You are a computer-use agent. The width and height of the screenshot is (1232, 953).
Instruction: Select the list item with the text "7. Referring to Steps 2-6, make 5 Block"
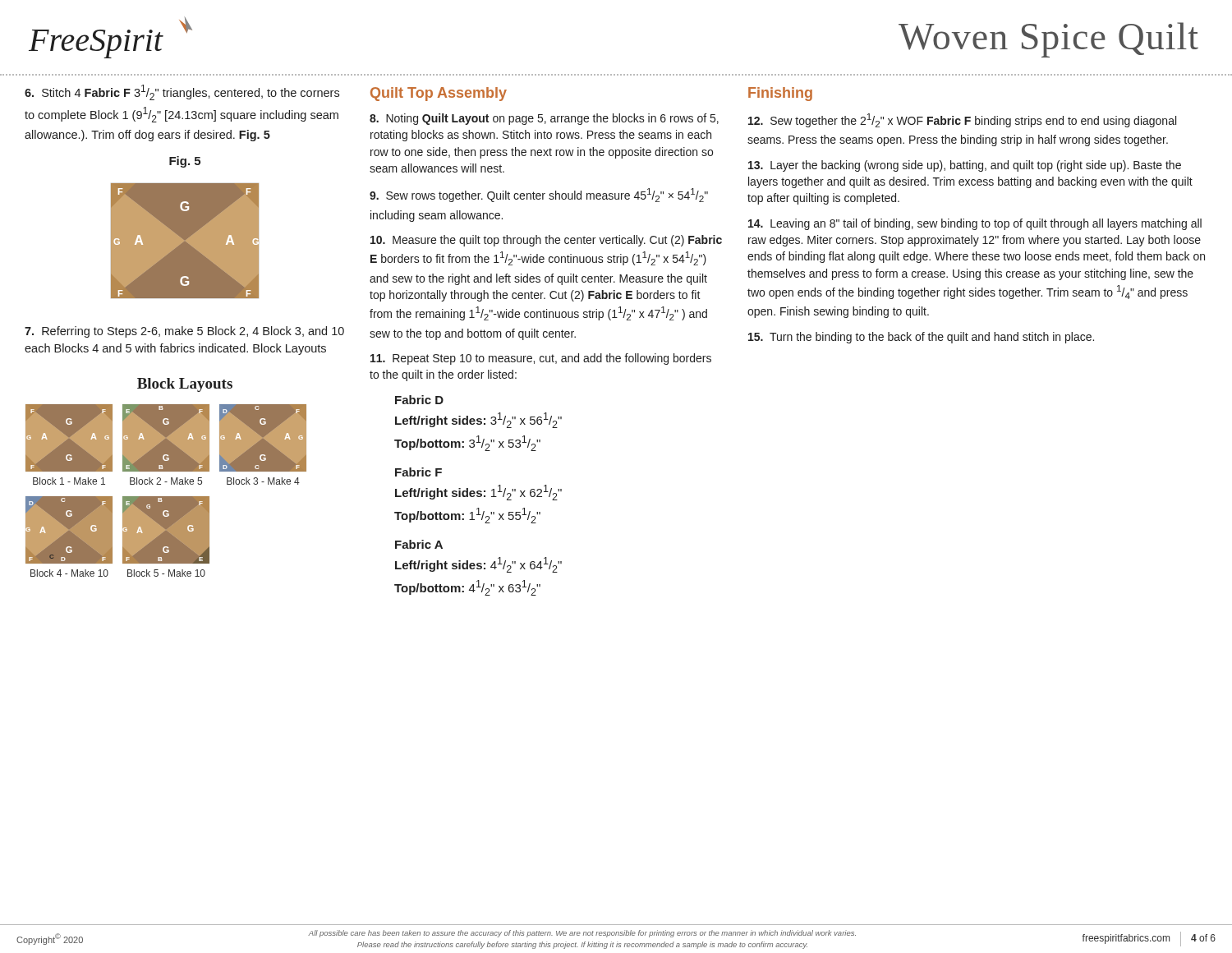(x=184, y=340)
